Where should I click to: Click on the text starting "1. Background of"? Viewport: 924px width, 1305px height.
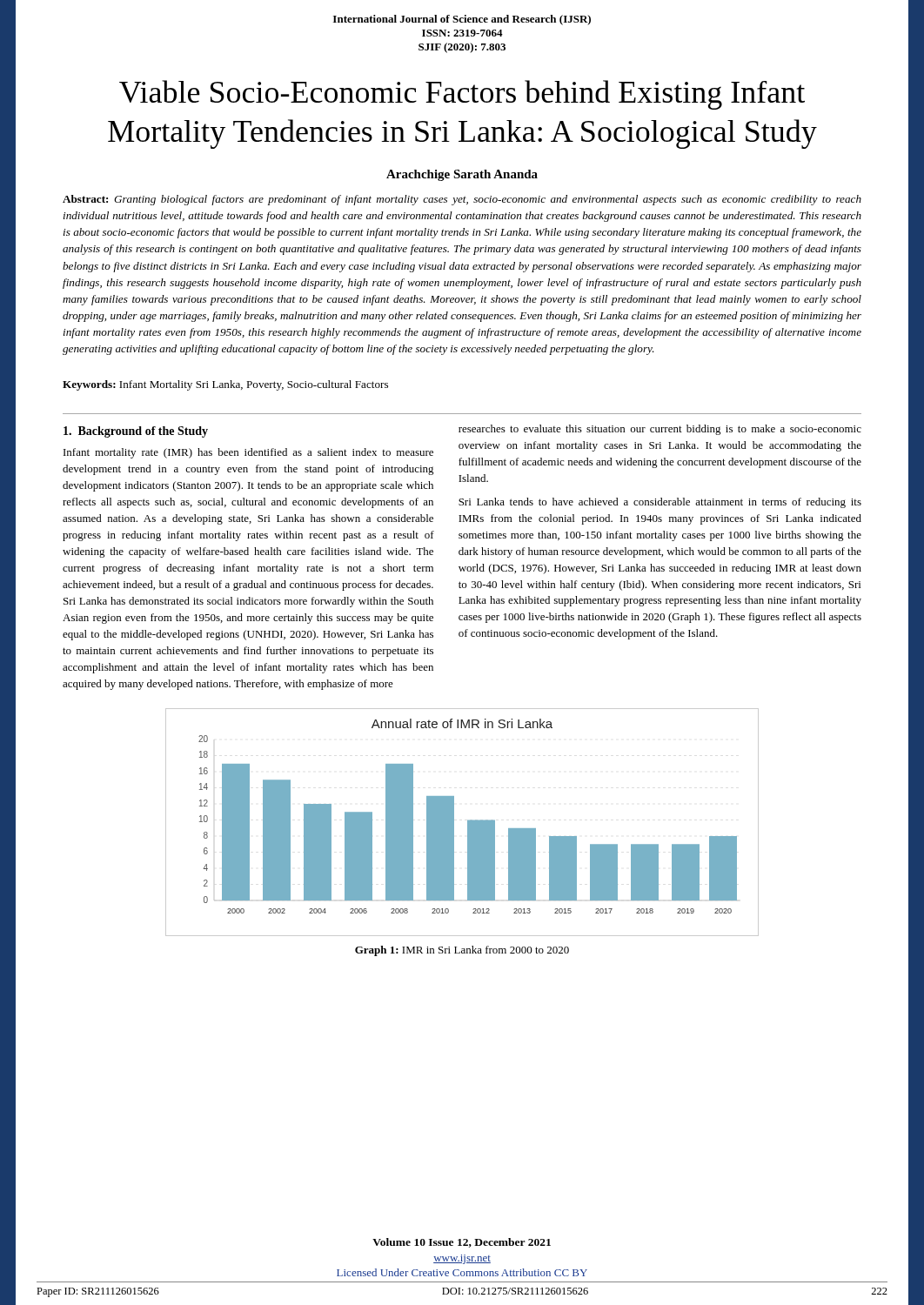(x=135, y=431)
